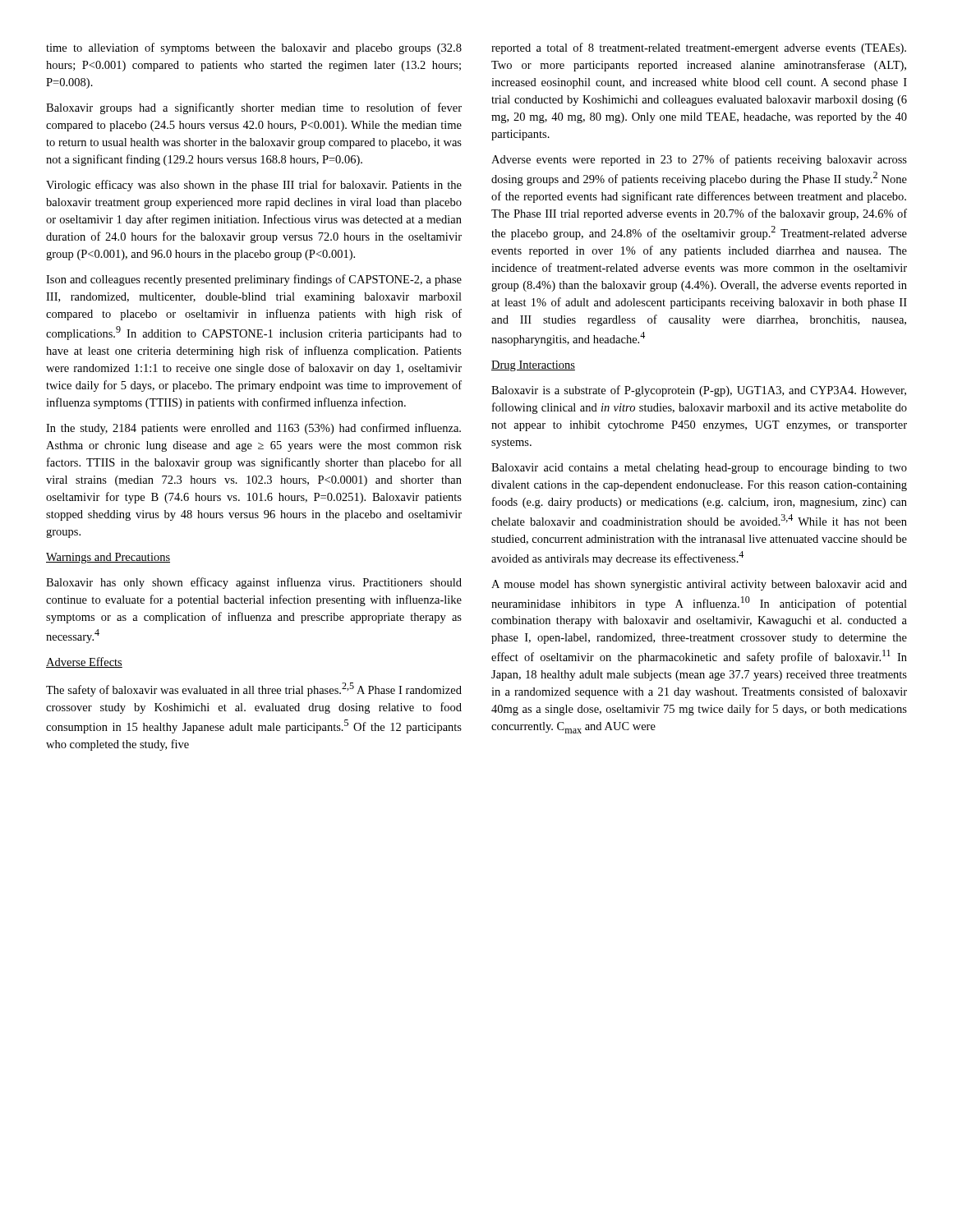
Task: Point to the block beginning "time to alleviation of symptoms"
Action: (254, 65)
